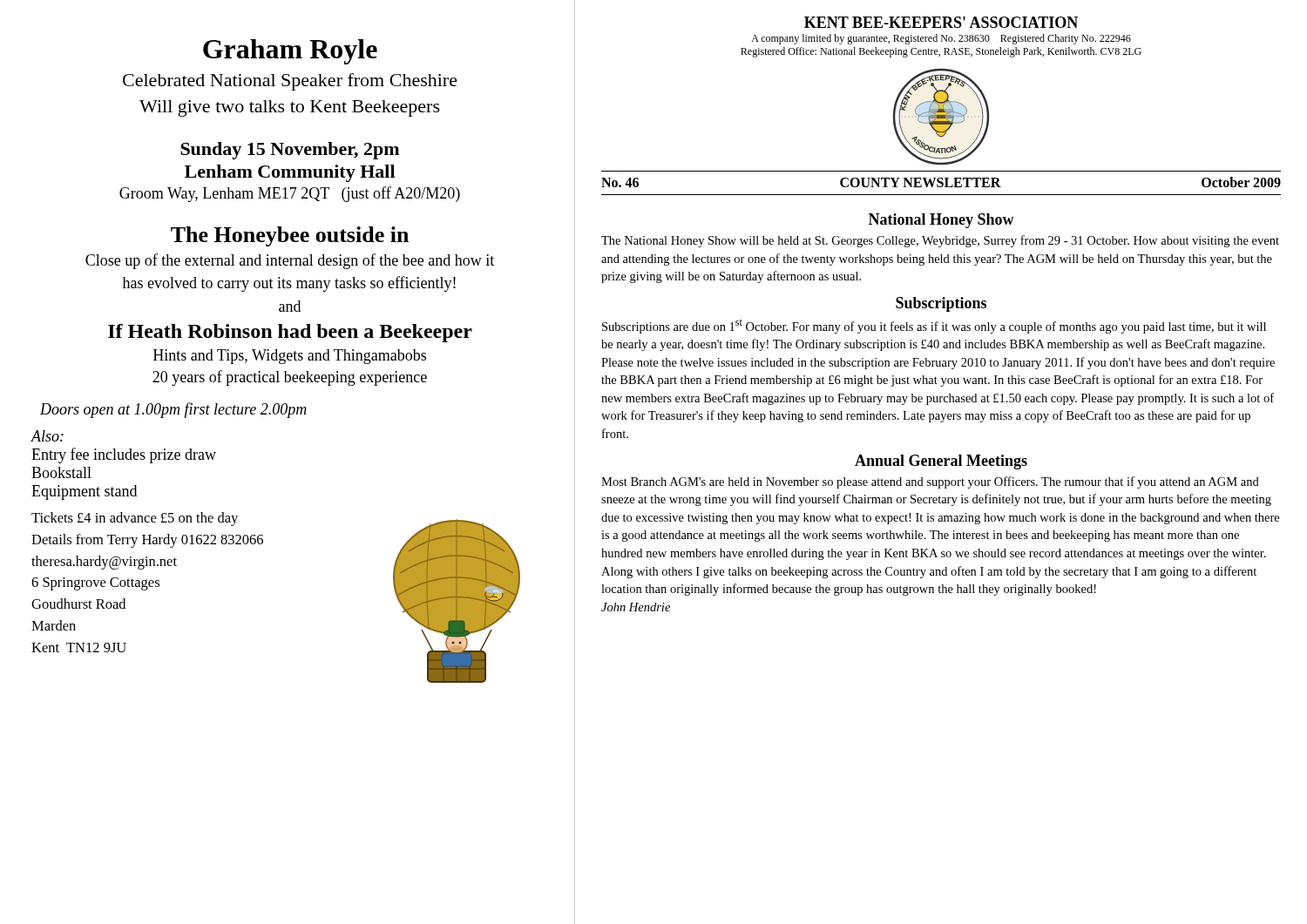Where is the passage that starts "Hints and Tips, Widgets and Thingamabobs 20"?

(290, 366)
